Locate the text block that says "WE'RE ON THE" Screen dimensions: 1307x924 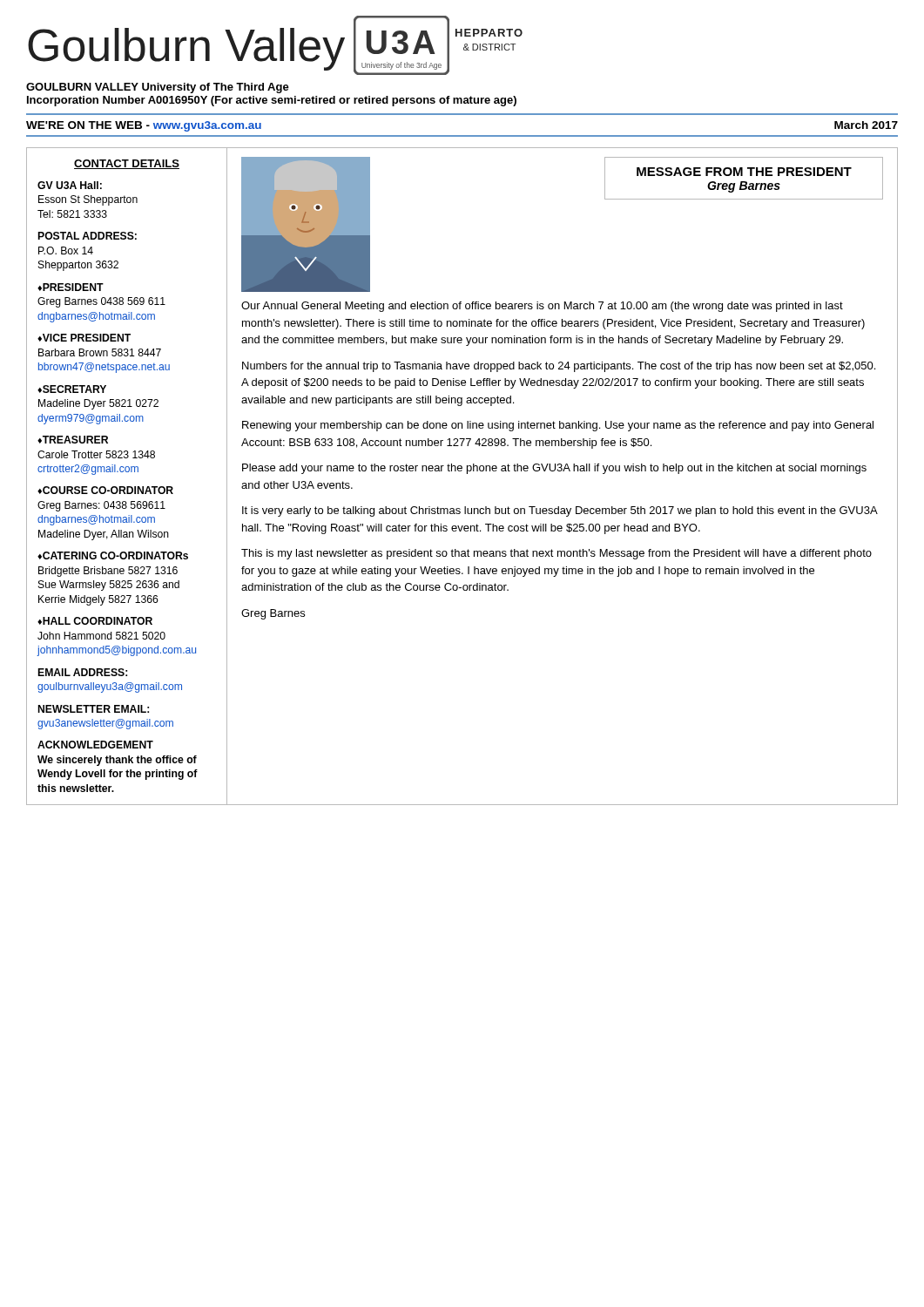tap(462, 125)
